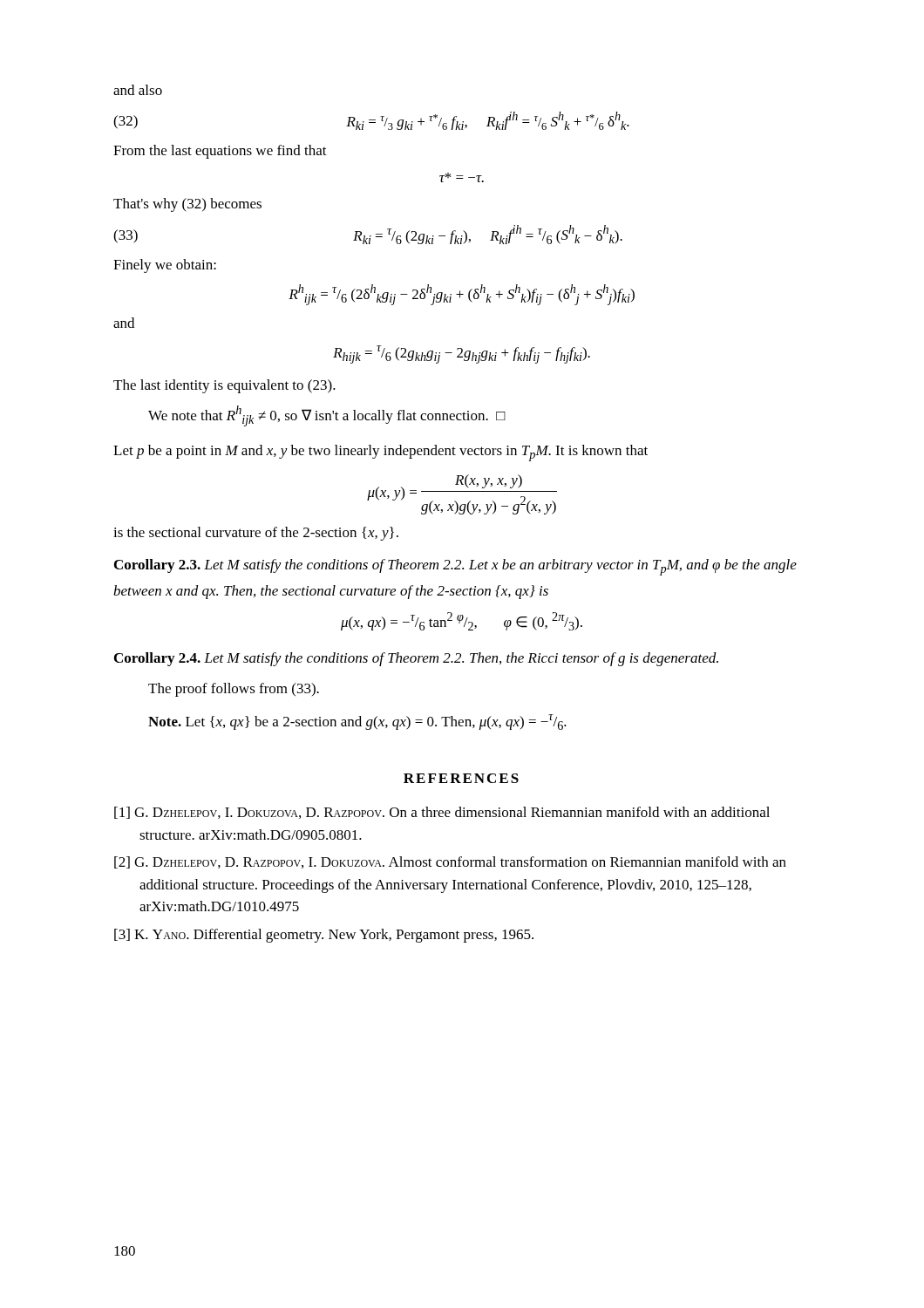
Task: Find the region starting "is the sectional curvature of the"
Action: click(256, 532)
